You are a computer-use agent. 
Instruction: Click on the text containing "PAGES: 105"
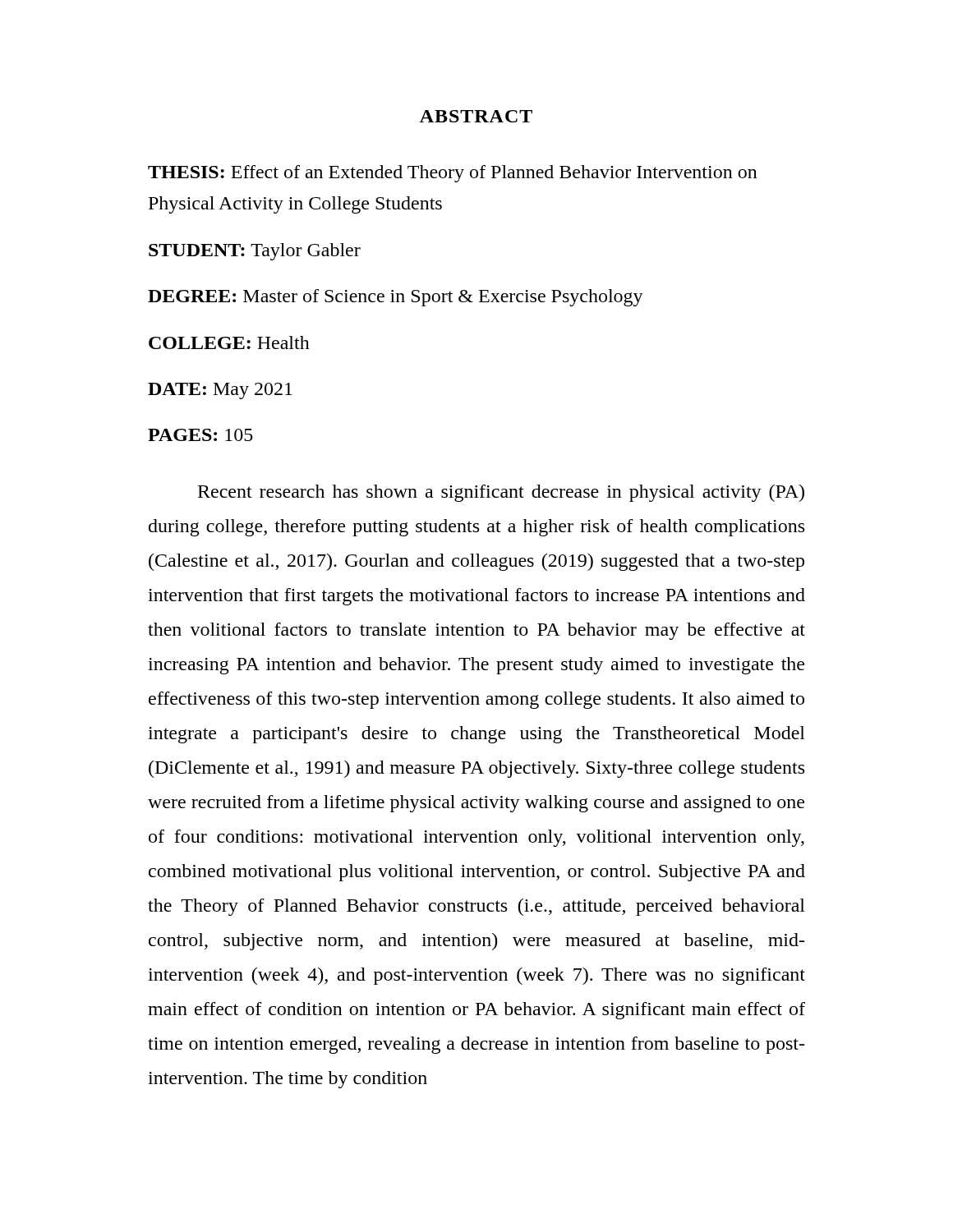tap(201, 435)
